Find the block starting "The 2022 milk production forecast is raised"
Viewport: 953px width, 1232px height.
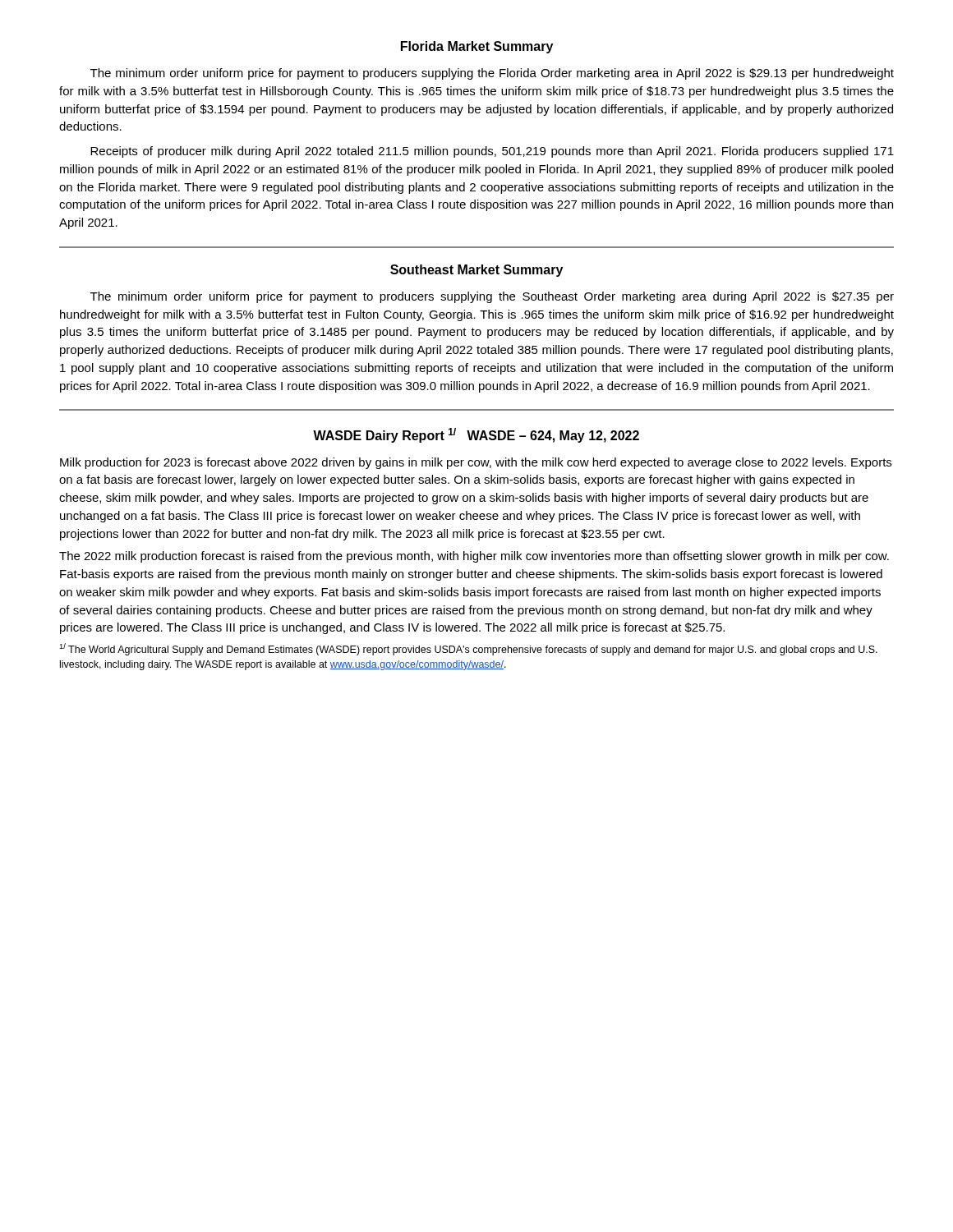[x=474, y=592]
